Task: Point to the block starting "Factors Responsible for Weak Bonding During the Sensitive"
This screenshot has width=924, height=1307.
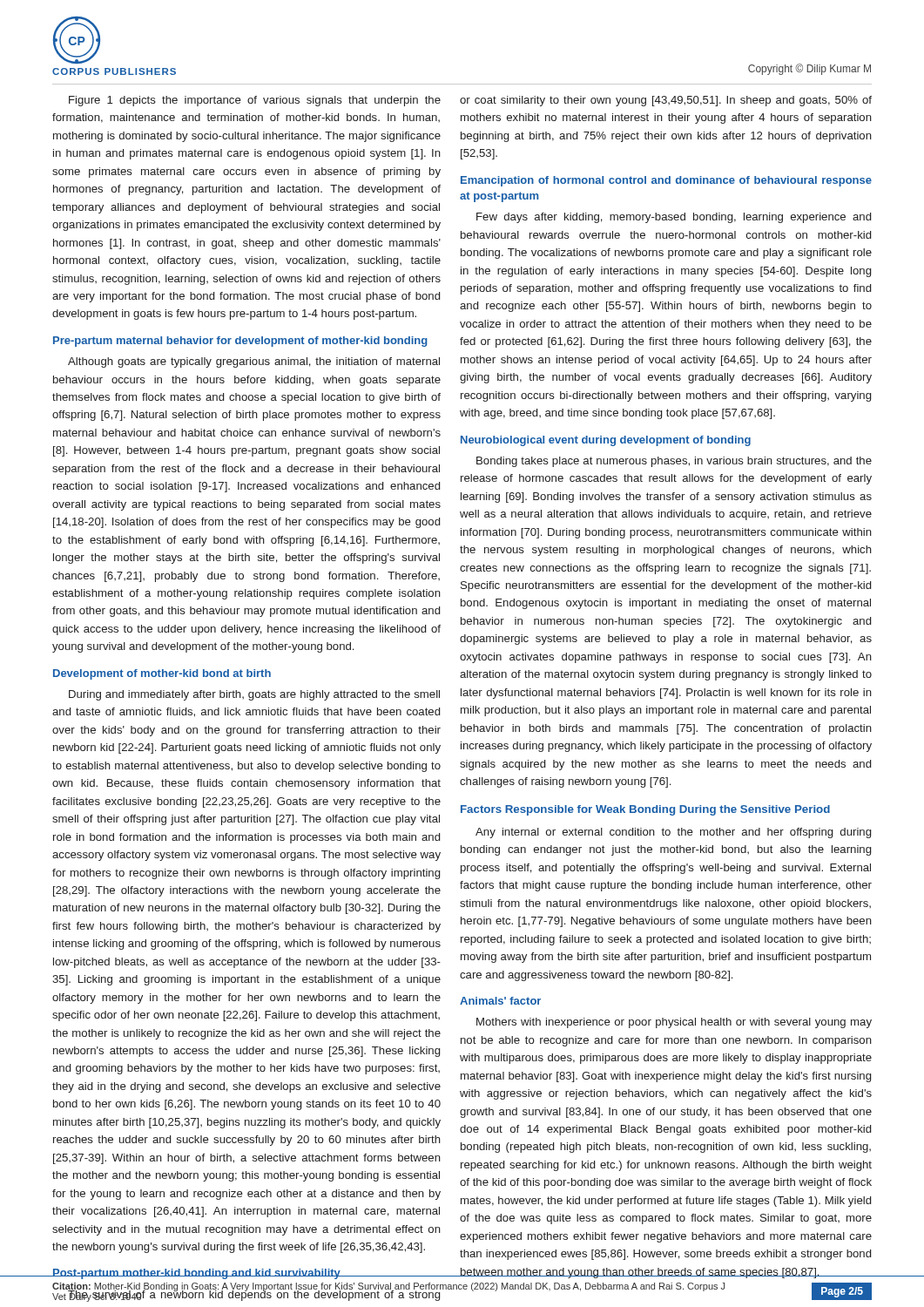Action: pos(666,810)
